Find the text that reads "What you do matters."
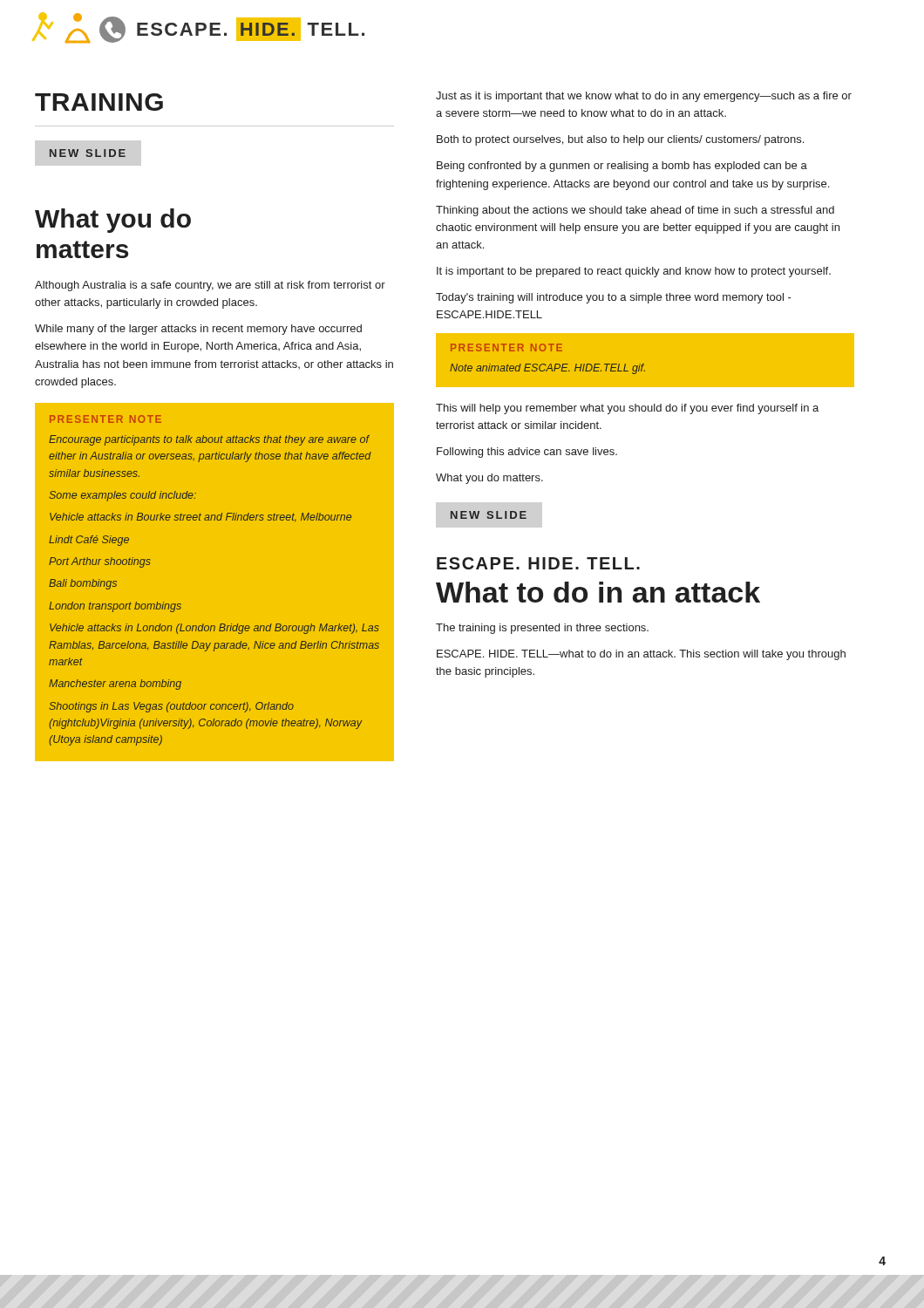The height and width of the screenshot is (1308, 924). 489,479
